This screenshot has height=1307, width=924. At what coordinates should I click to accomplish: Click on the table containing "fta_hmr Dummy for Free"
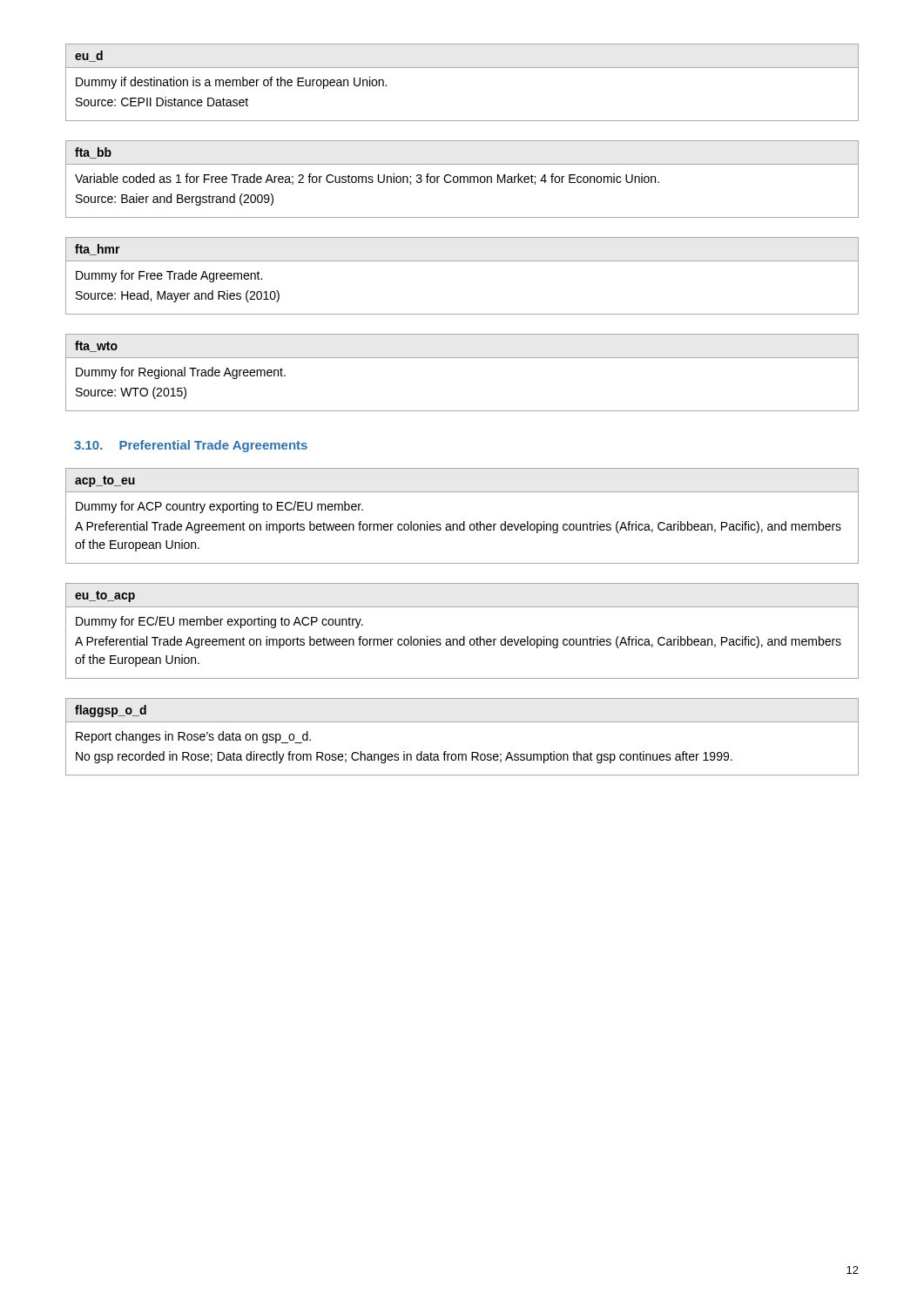[462, 276]
